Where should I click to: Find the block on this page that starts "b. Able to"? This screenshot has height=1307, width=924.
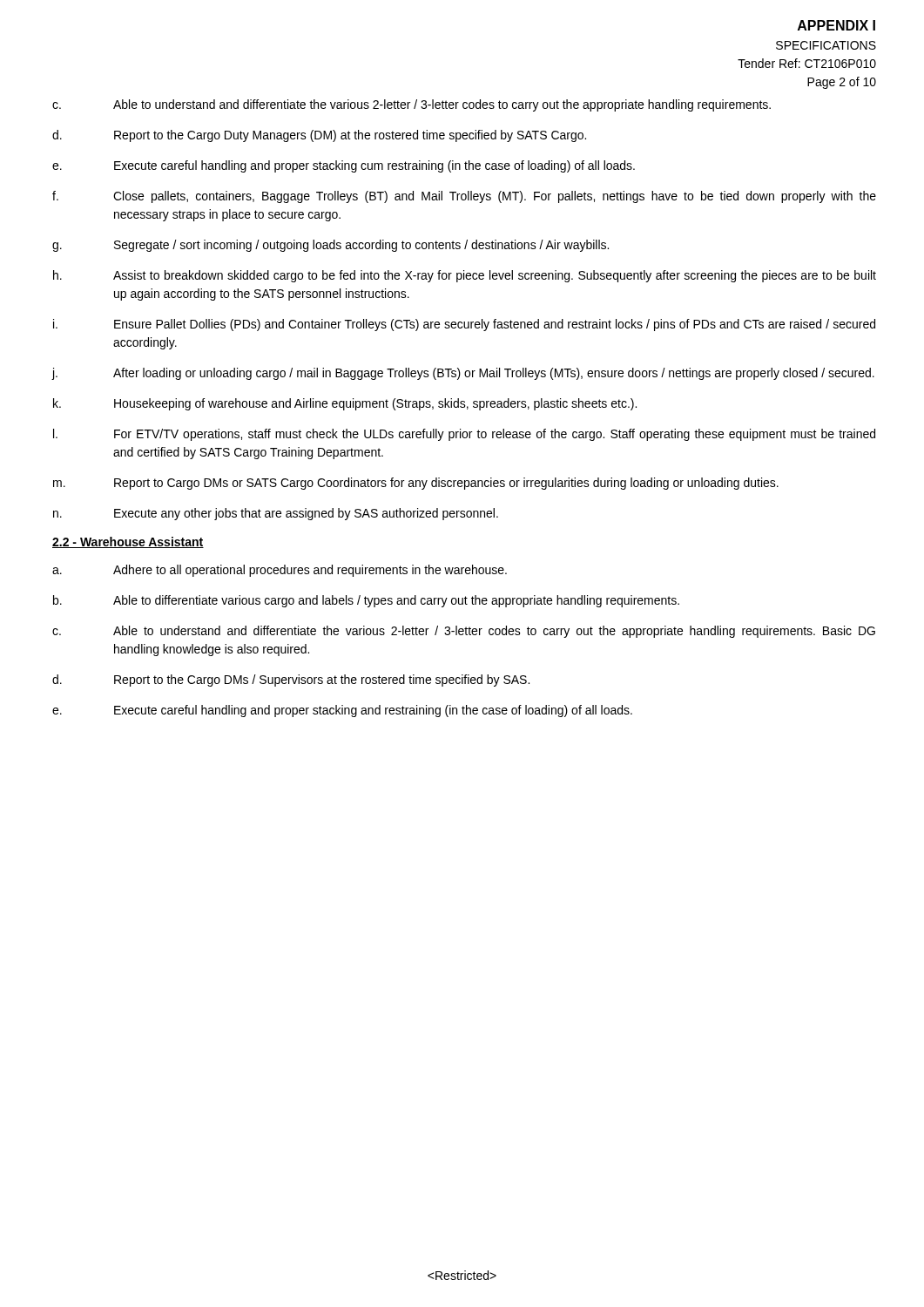(464, 601)
